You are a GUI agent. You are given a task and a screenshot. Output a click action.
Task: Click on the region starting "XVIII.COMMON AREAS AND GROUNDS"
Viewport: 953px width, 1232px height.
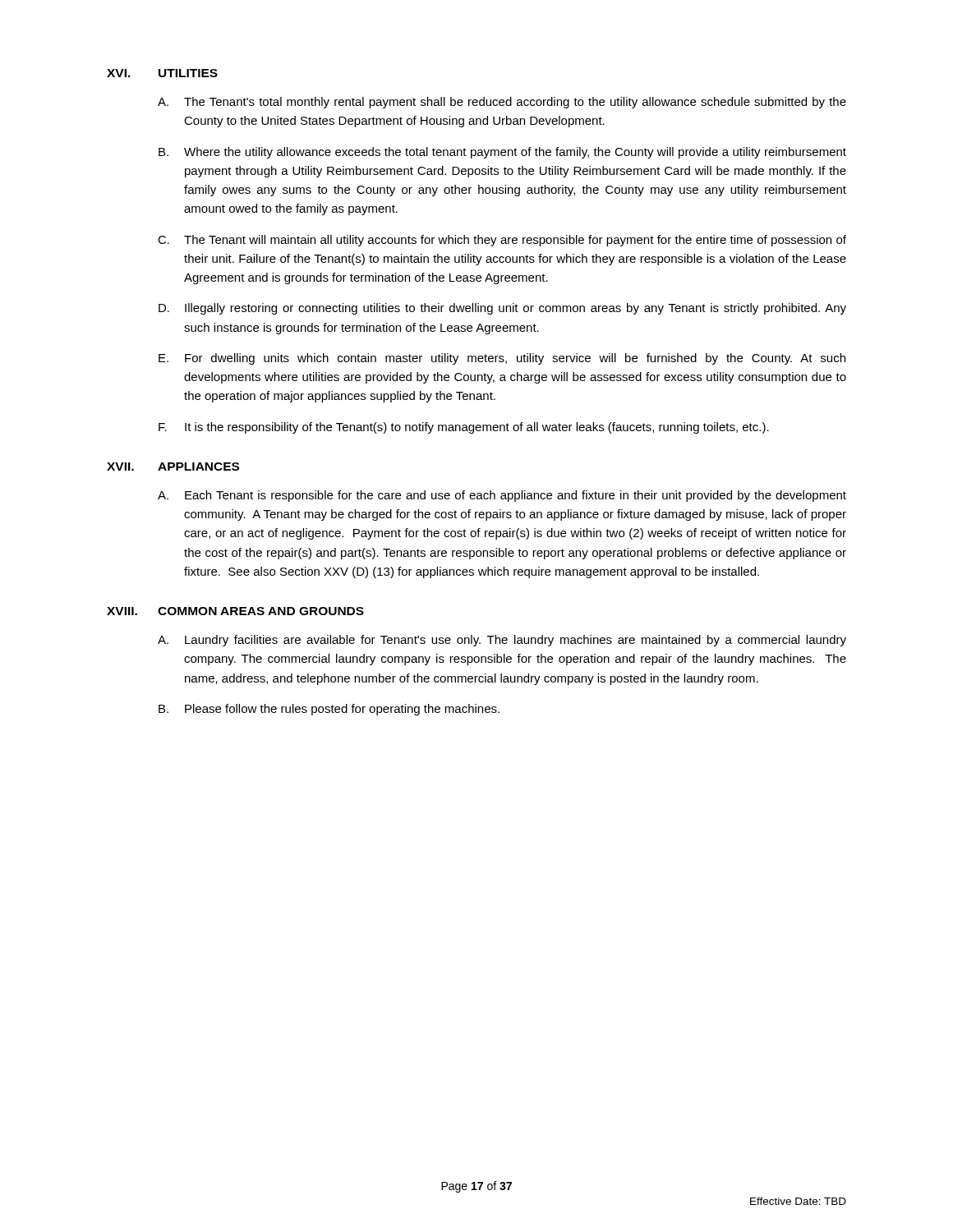click(235, 611)
